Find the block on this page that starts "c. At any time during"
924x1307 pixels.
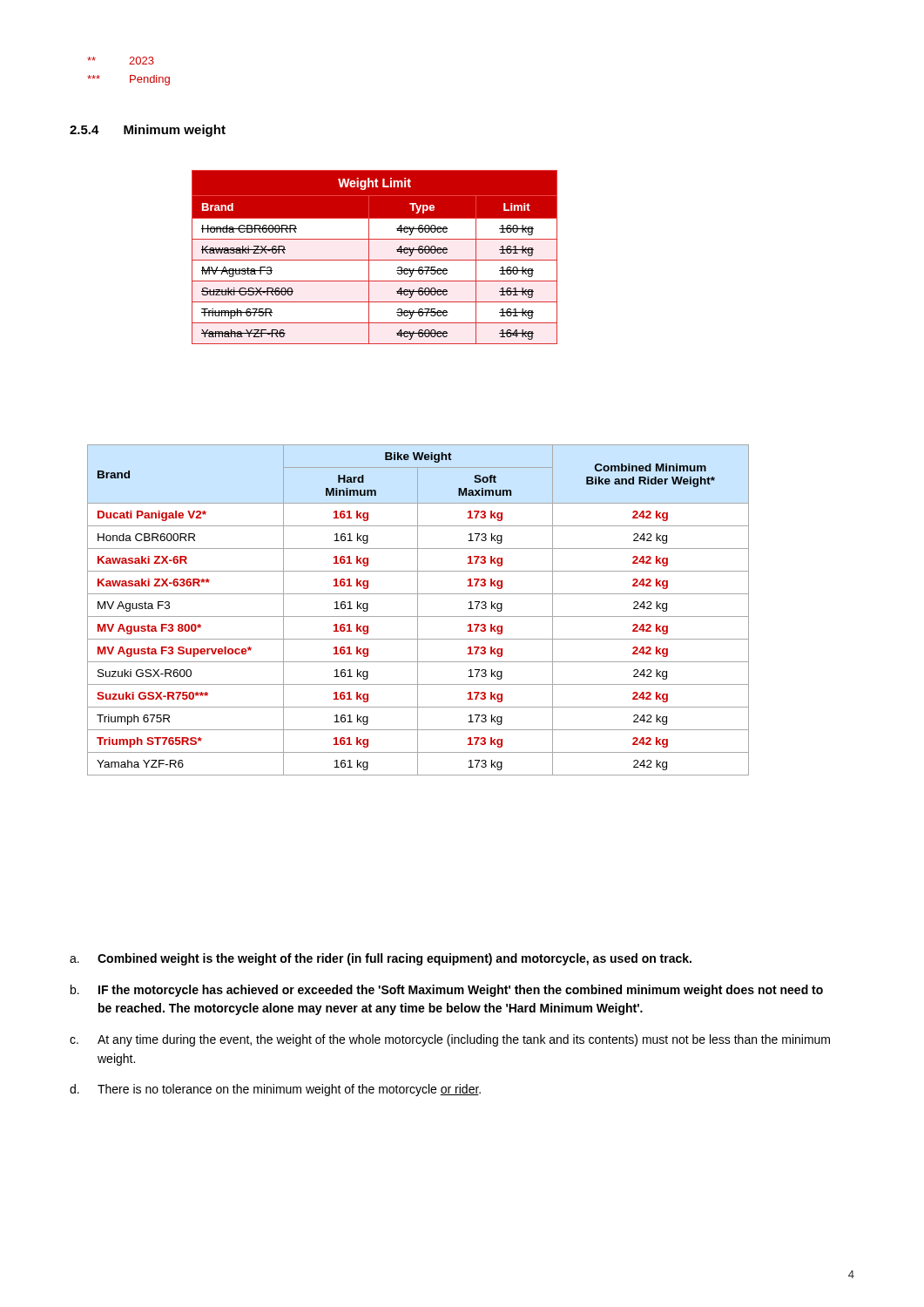[x=453, y=1050]
